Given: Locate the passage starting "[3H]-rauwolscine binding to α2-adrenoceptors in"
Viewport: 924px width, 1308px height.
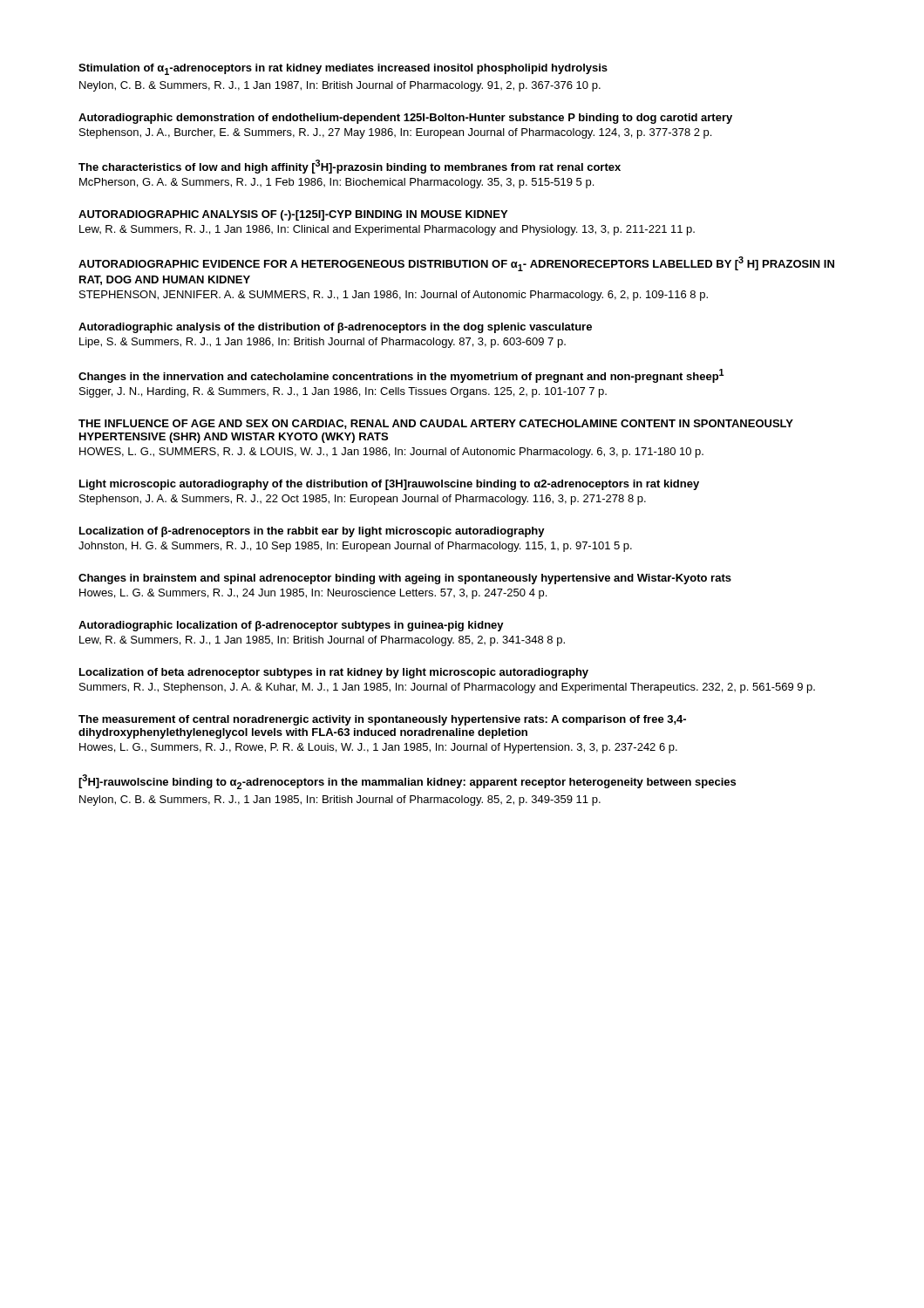Looking at the screenshot, I should (462, 789).
